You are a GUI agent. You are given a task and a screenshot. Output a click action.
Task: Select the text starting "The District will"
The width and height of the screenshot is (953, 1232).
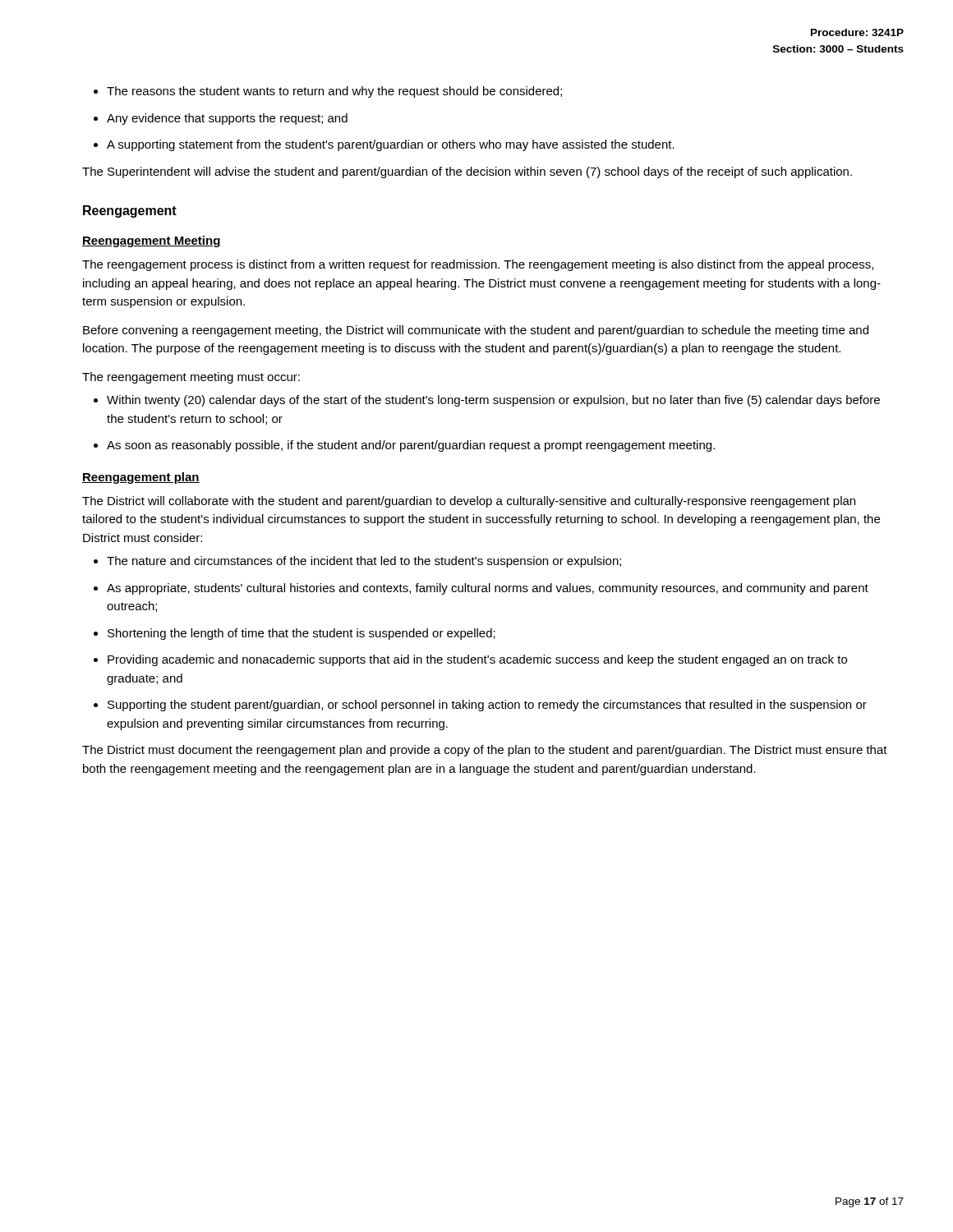[485, 519]
